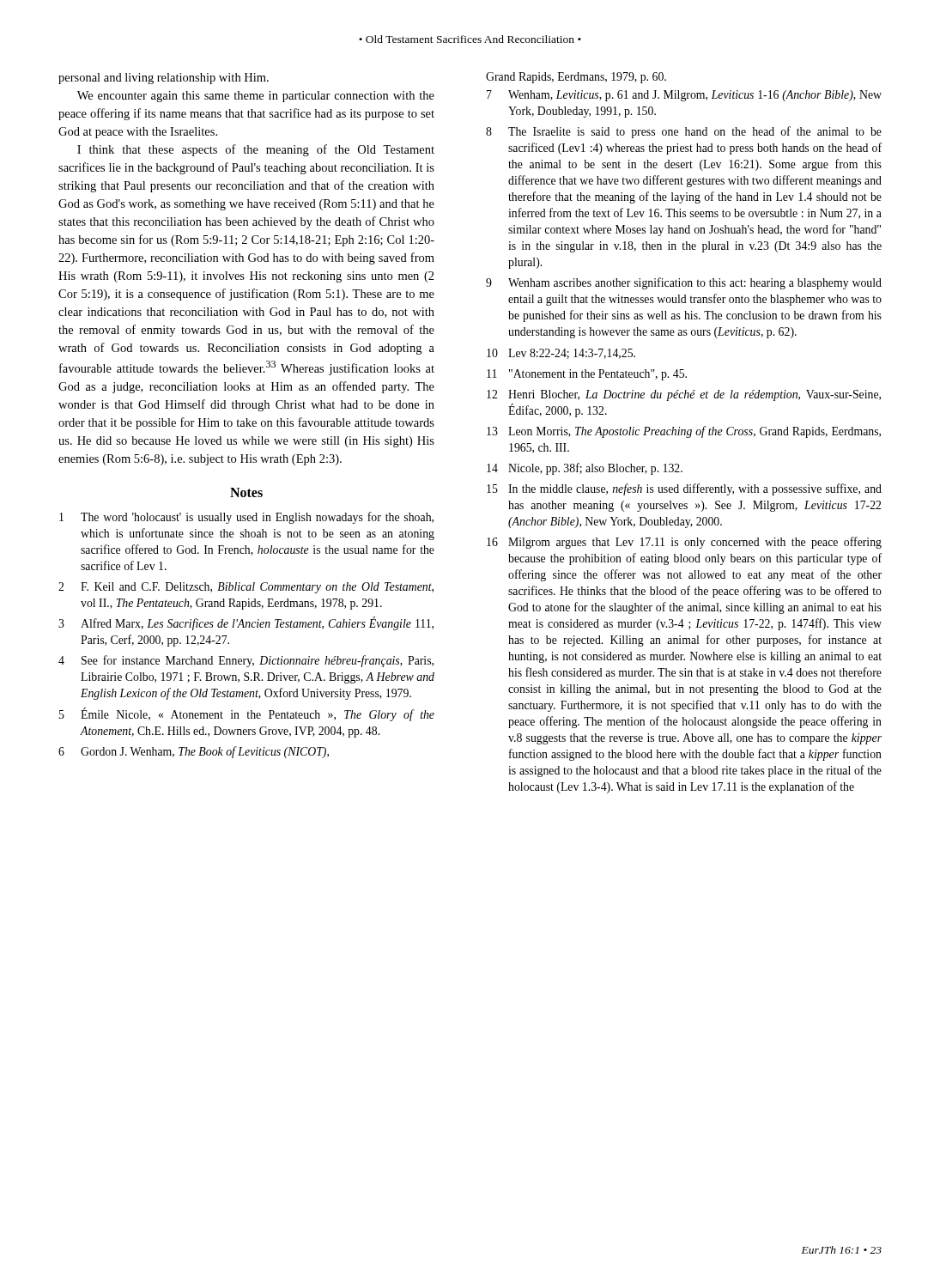Where is the passage that starts "11 "Atonement in the"?
The width and height of the screenshot is (940, 1288).
(x=684, y=374)
